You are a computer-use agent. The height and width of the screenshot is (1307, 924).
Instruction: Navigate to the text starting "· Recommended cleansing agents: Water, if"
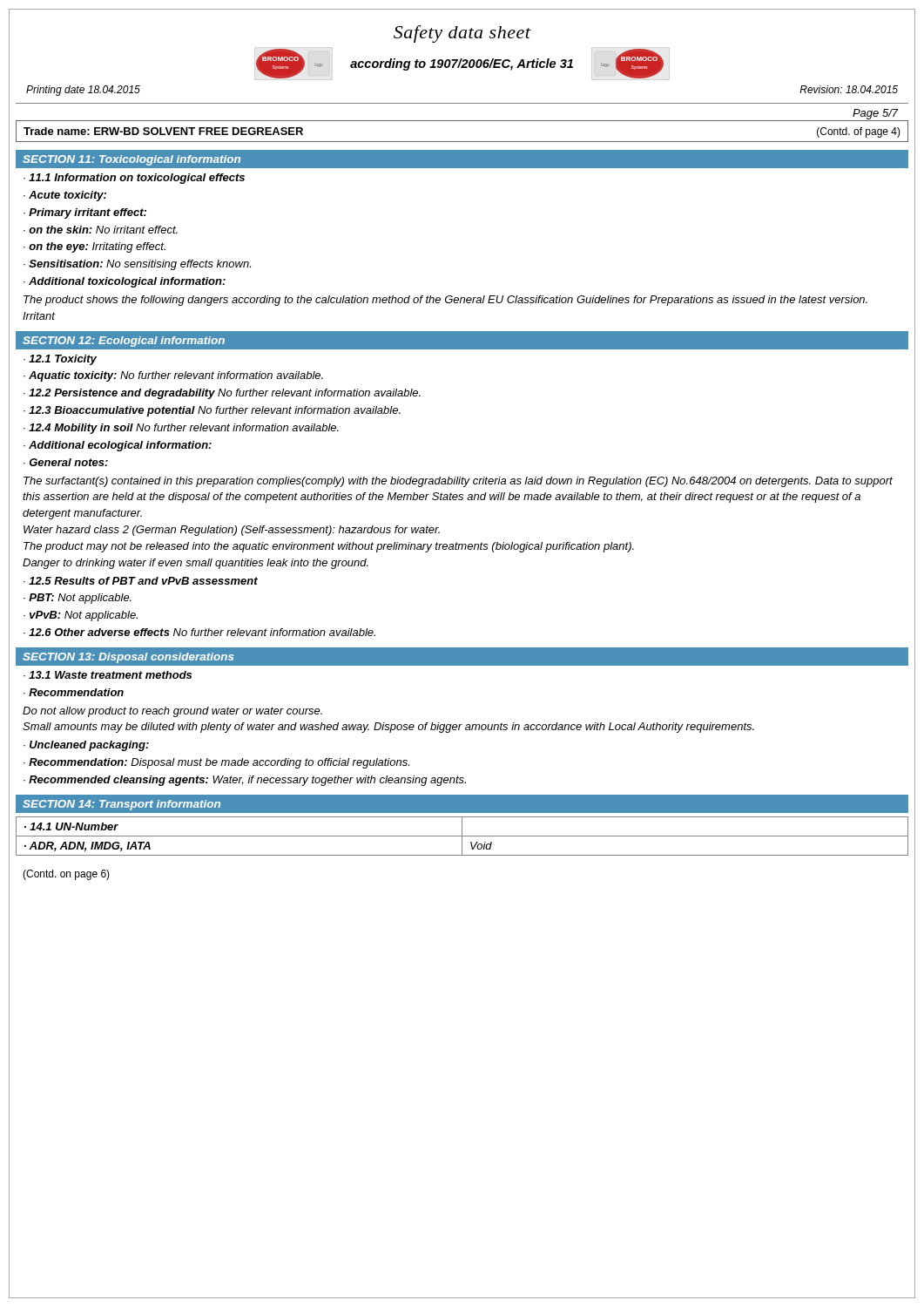pos(245,779)
